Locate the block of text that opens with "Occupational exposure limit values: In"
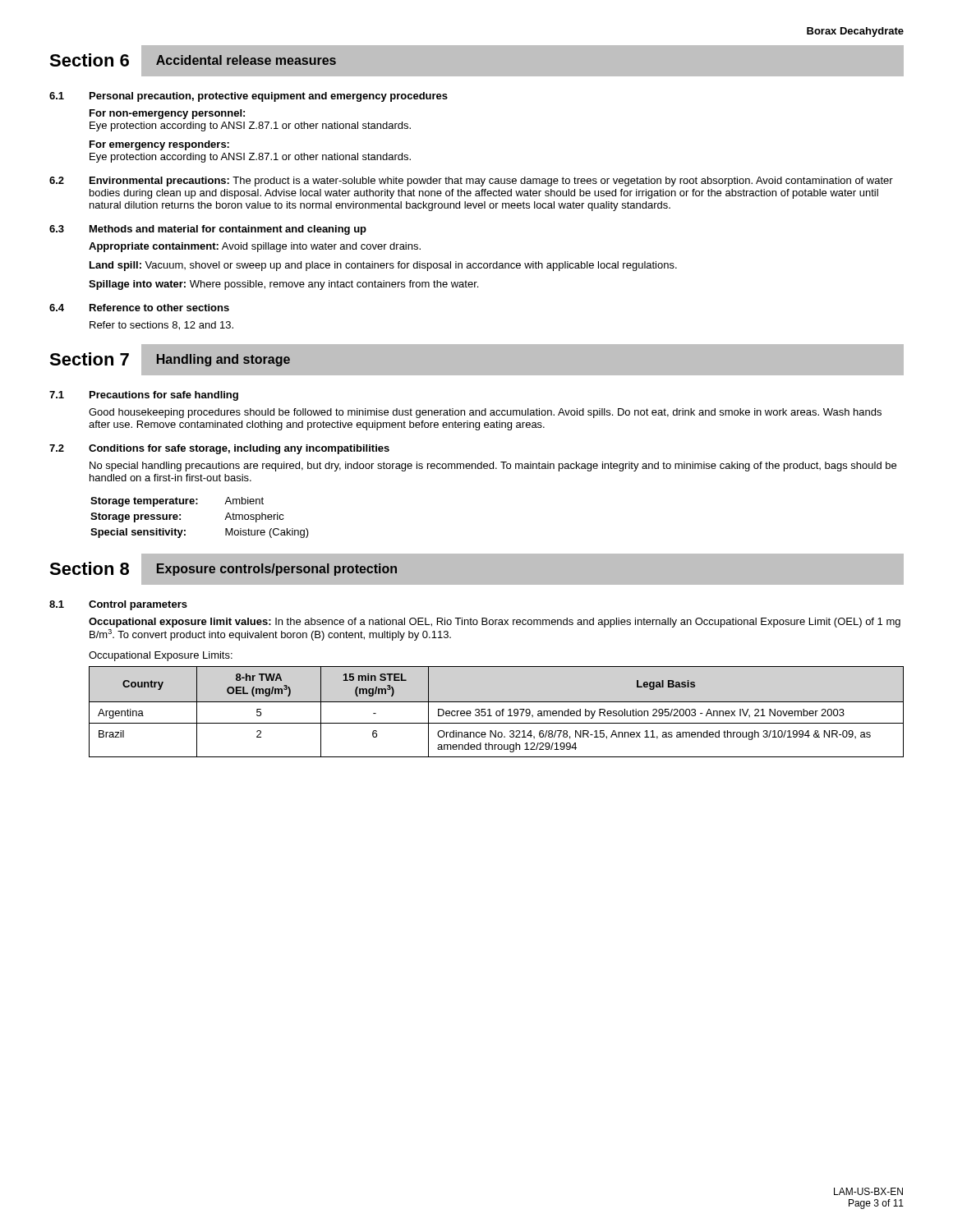The height and width of the screenshot is (1232, 953). pyautogui.click(x=495, y=628)
